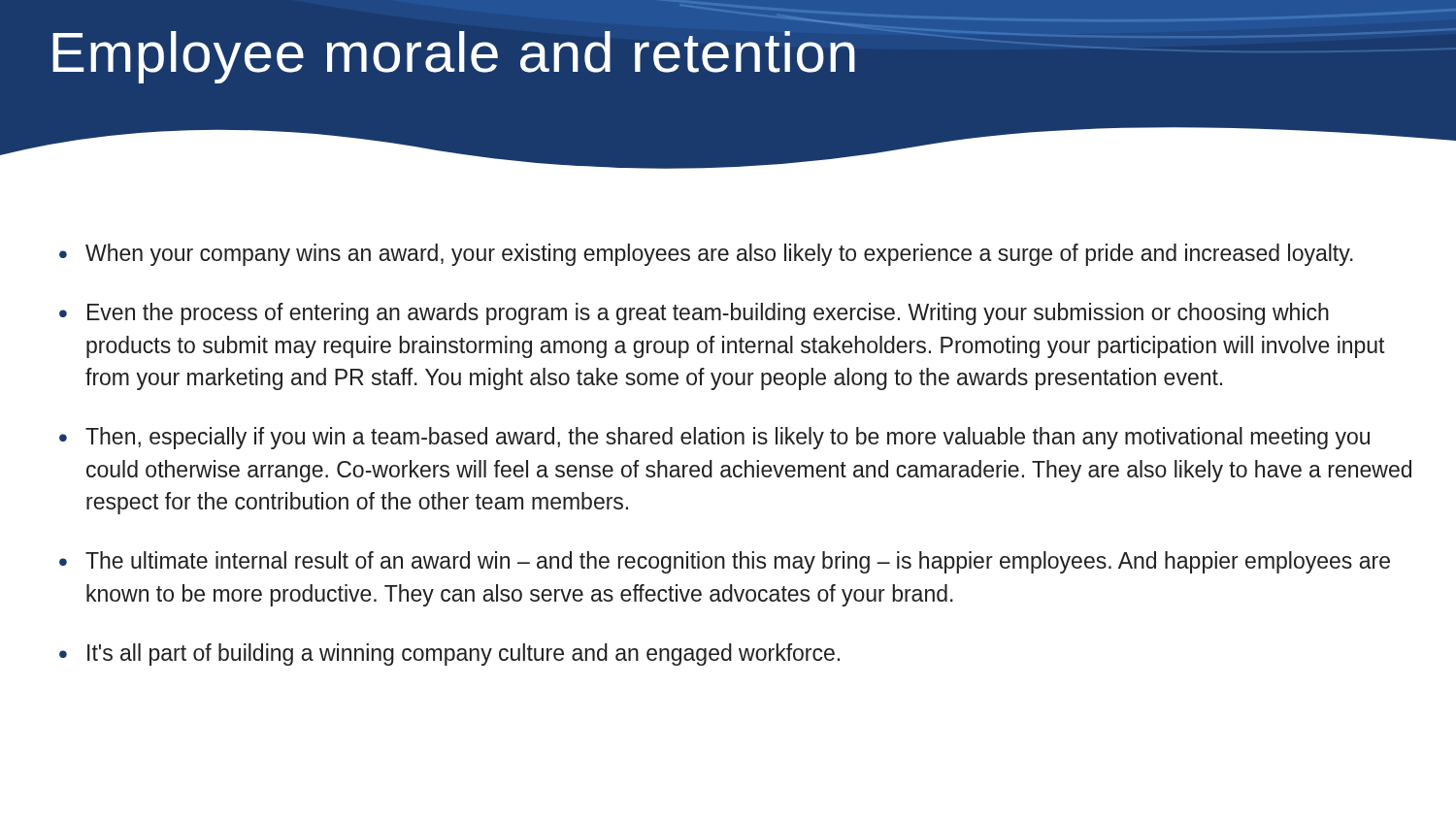Find the title containing "Employee morale and retention"

click(454, 52)
